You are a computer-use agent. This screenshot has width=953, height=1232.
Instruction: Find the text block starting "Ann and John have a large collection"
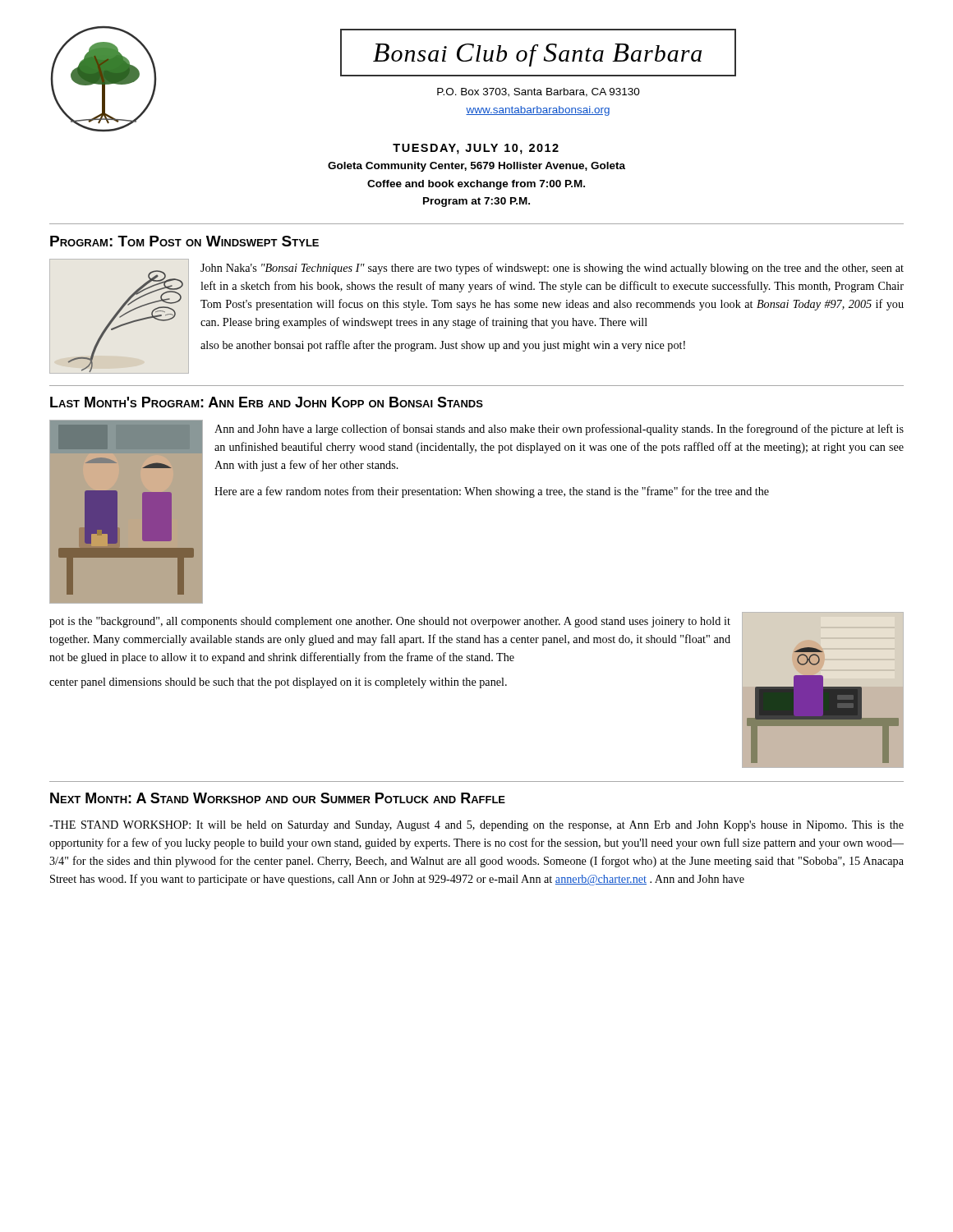click(559, 460)
